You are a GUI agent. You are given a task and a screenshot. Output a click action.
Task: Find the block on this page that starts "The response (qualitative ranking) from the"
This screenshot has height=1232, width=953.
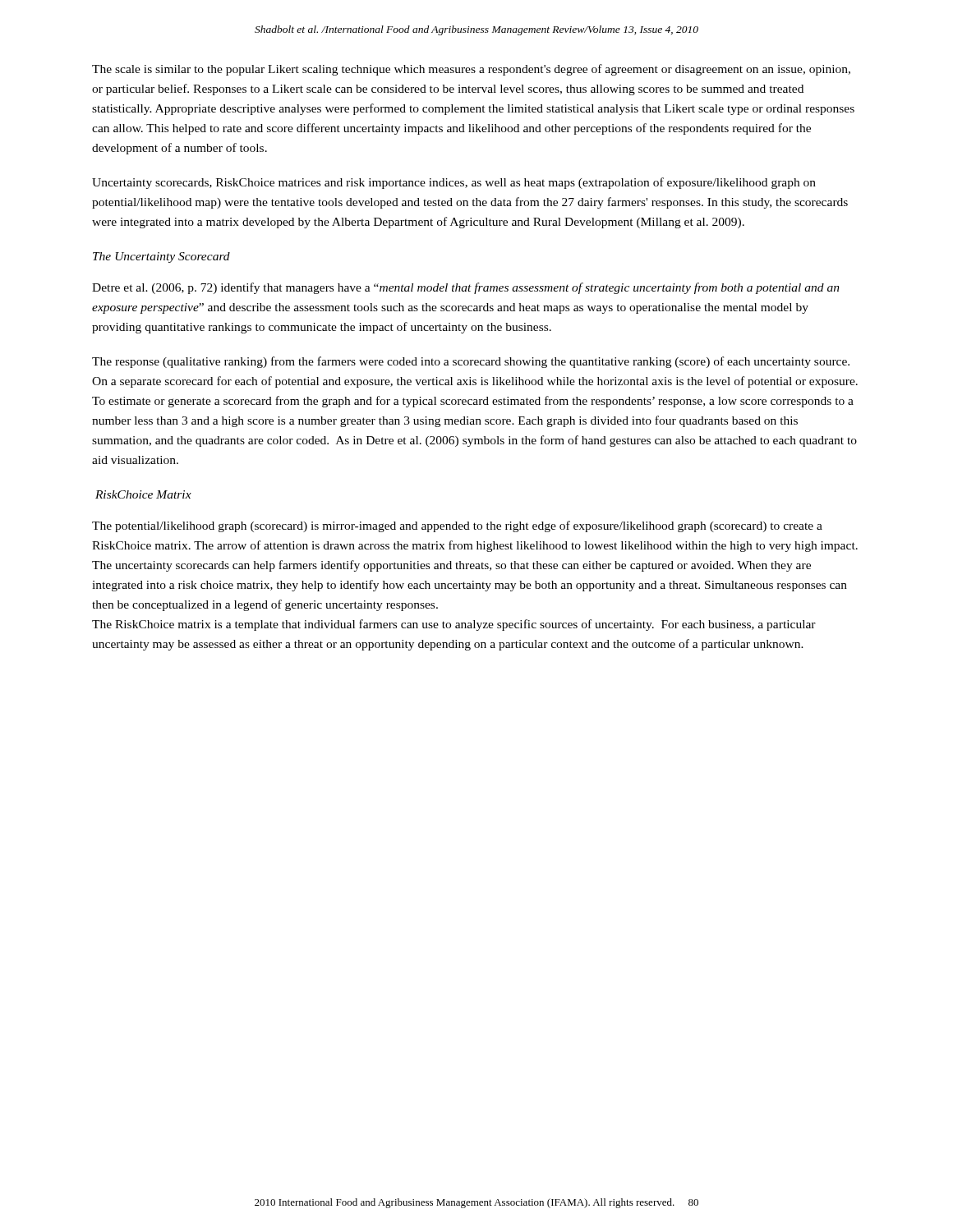(x=475, y=410)
